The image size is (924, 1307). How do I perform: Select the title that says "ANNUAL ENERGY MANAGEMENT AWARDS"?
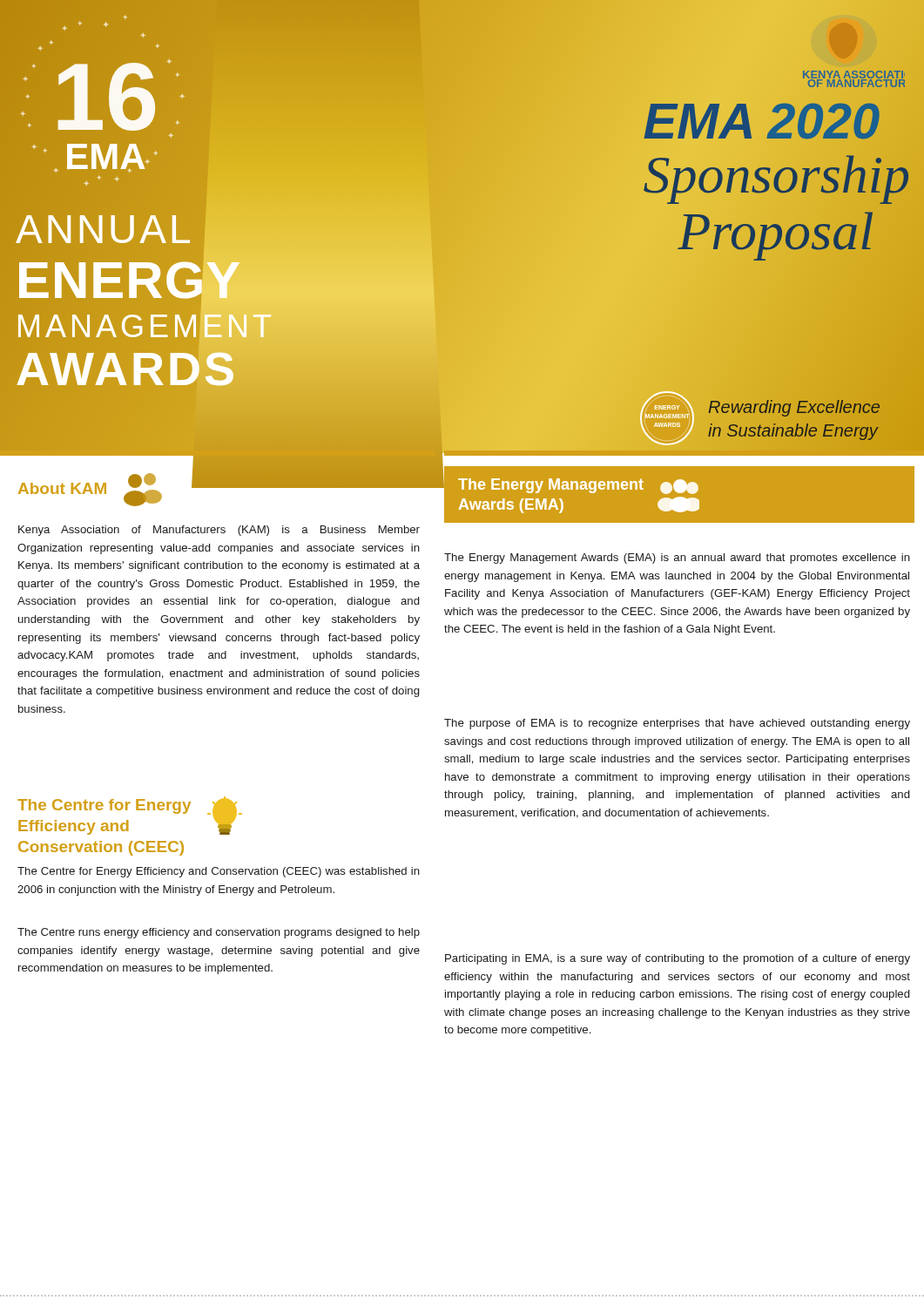(145, 301)
